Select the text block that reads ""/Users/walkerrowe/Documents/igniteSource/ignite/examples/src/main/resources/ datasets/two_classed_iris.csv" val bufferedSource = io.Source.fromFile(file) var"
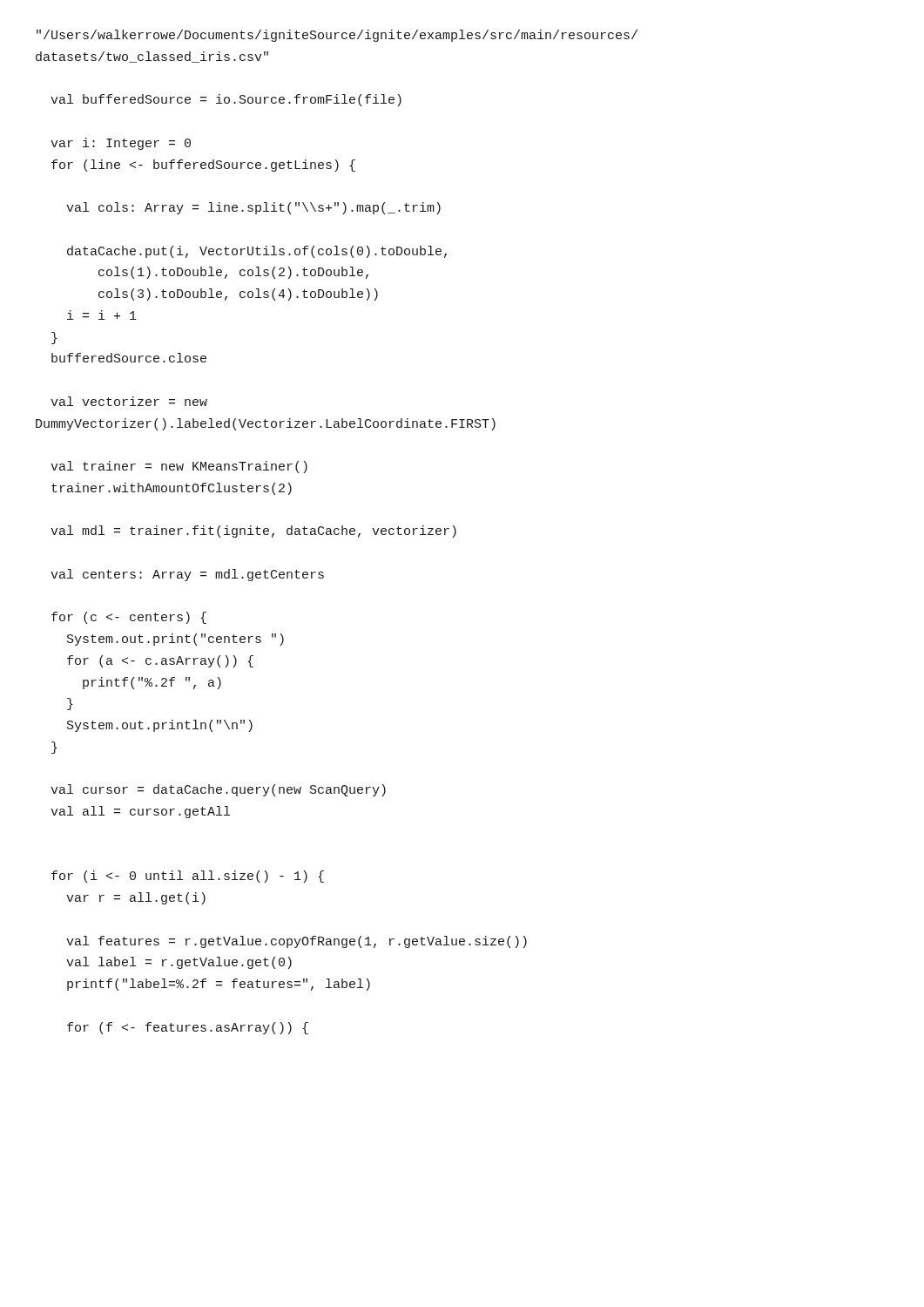The width and height of the screenshot is (924, 1307). (337, 532)
